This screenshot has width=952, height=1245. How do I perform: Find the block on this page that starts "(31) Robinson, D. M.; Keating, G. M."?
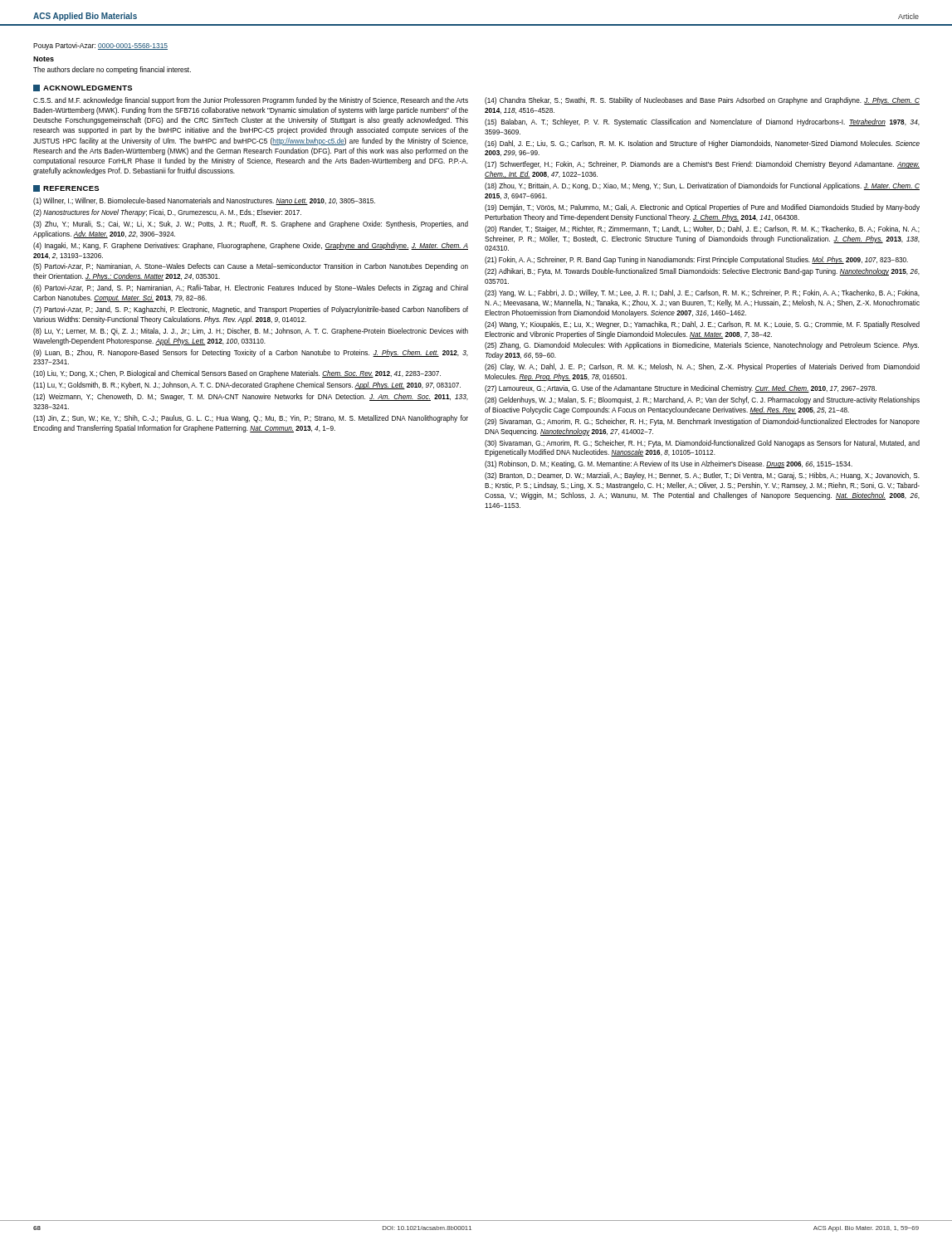[669, 465]
